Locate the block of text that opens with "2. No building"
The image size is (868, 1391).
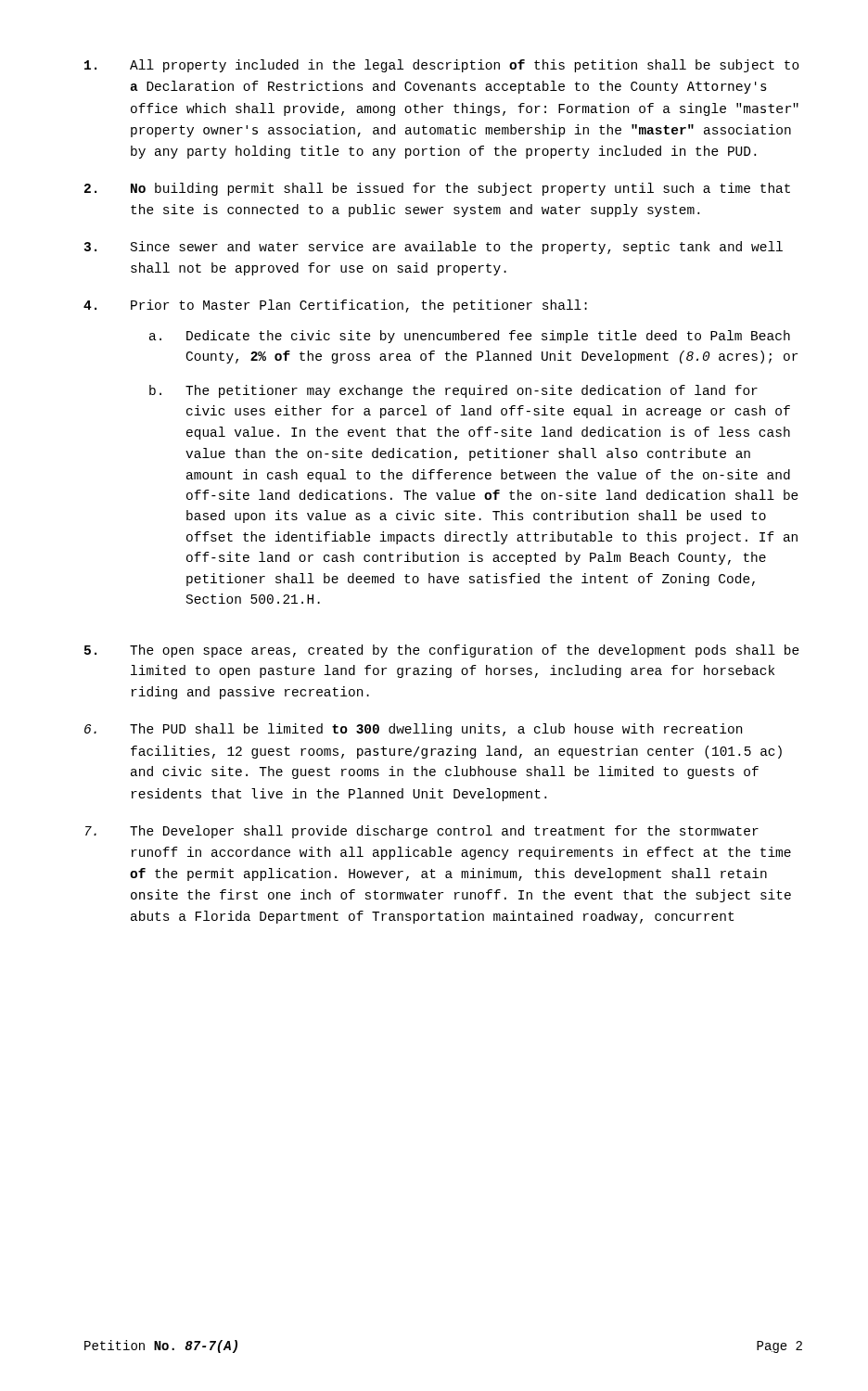(443, 200)
